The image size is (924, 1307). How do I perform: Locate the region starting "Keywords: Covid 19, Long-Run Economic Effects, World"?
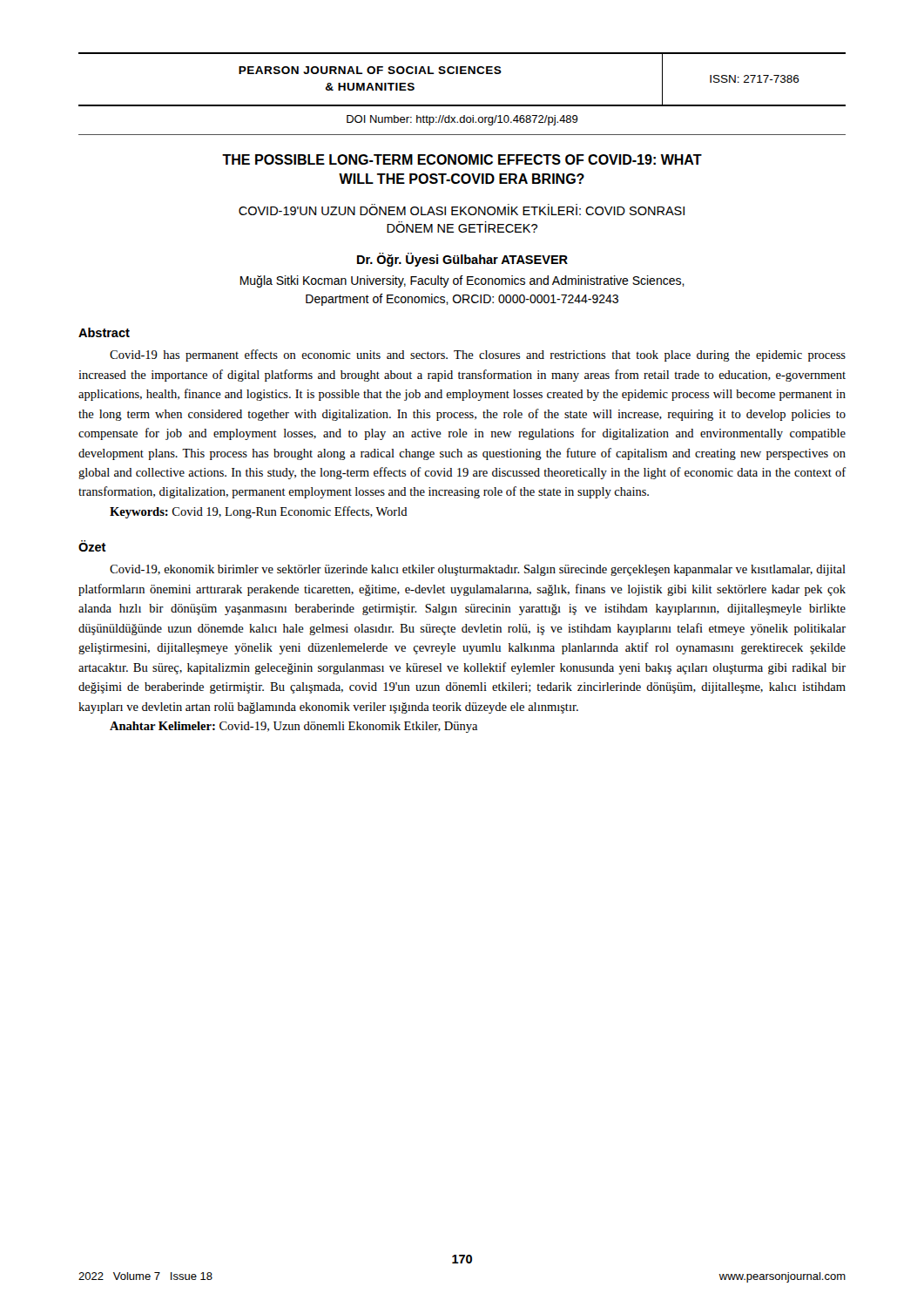[258, 511]
